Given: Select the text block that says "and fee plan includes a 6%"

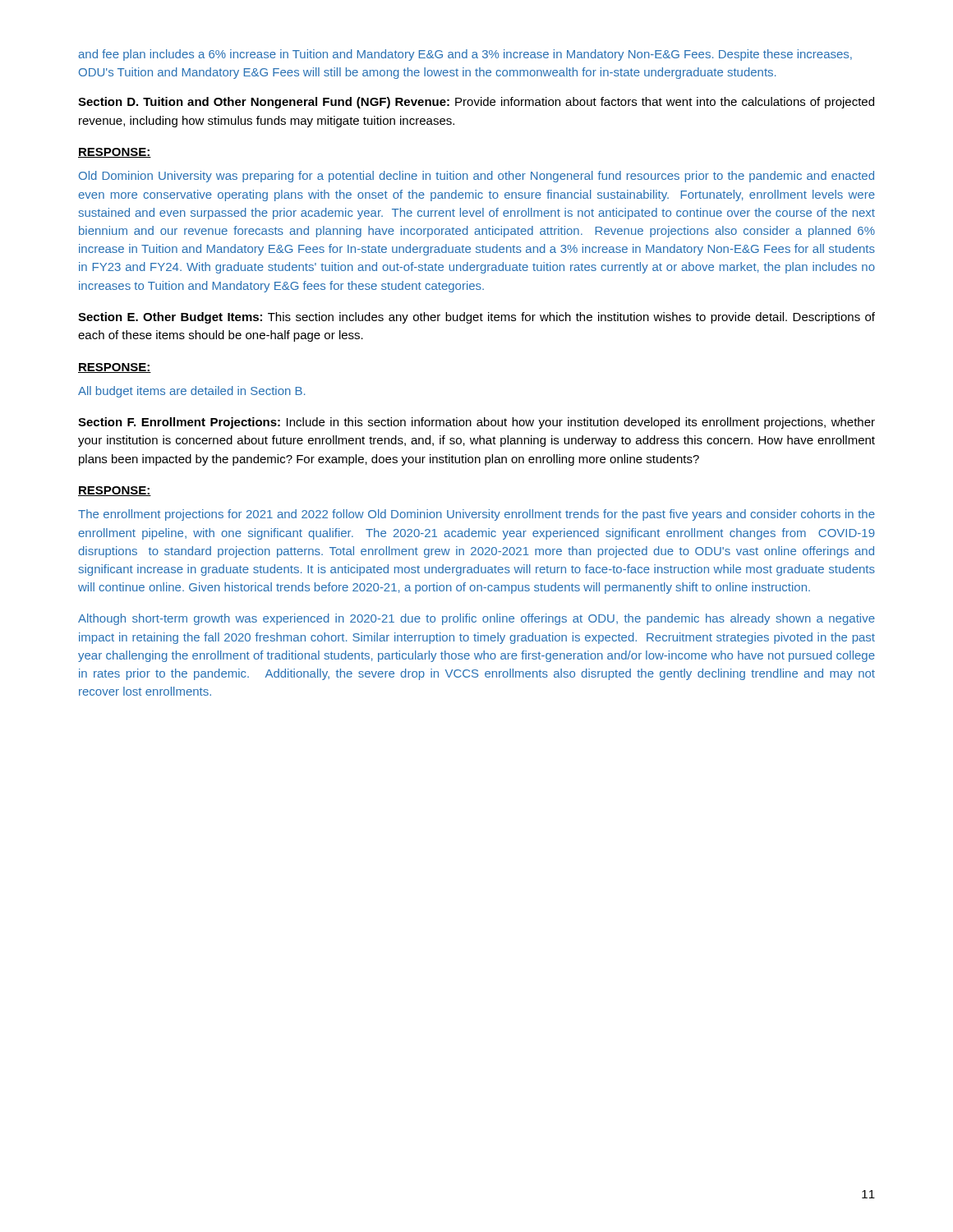Looking at the screenshot, I should 465,63.
